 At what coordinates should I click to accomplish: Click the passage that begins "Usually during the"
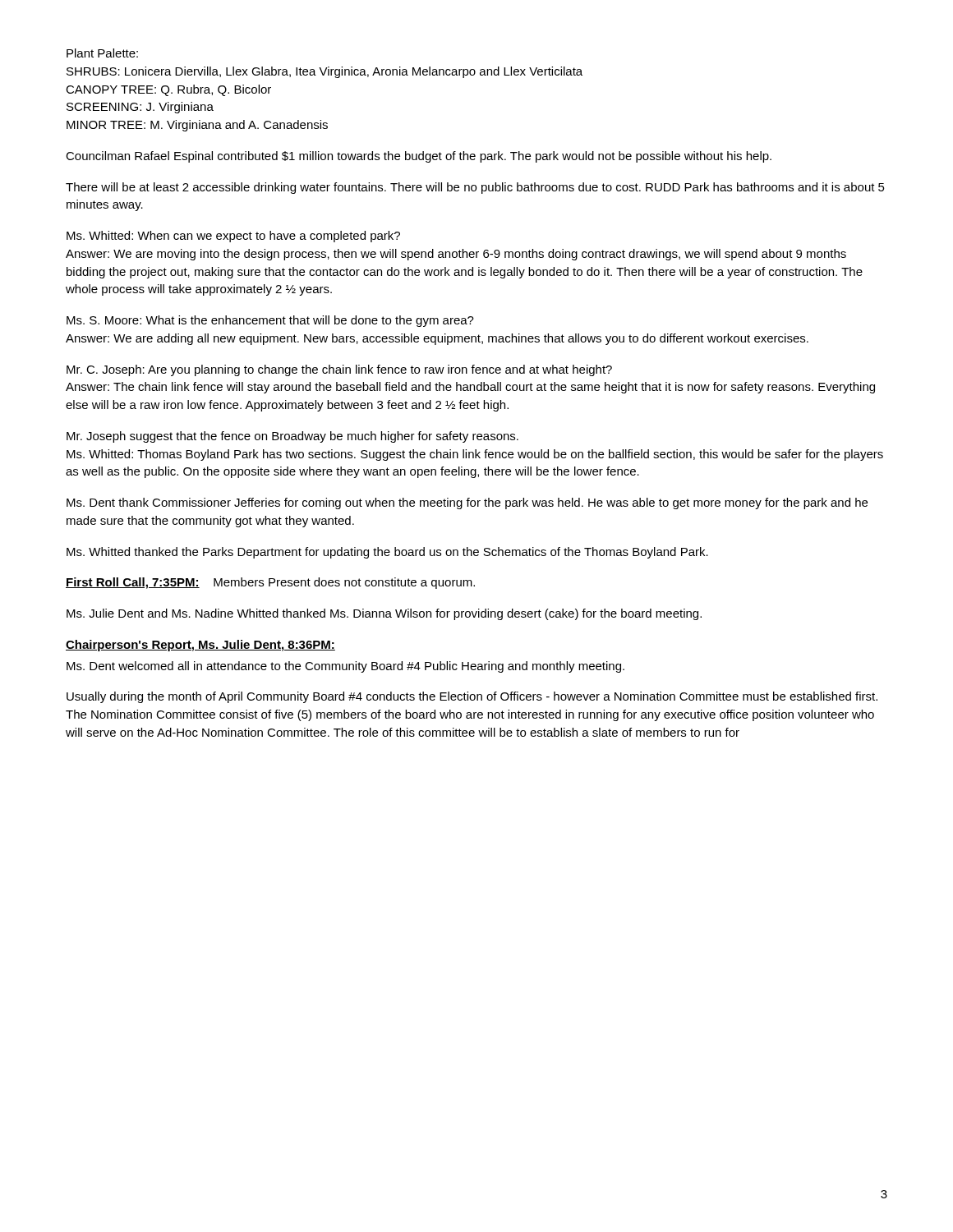click(472, 714)
